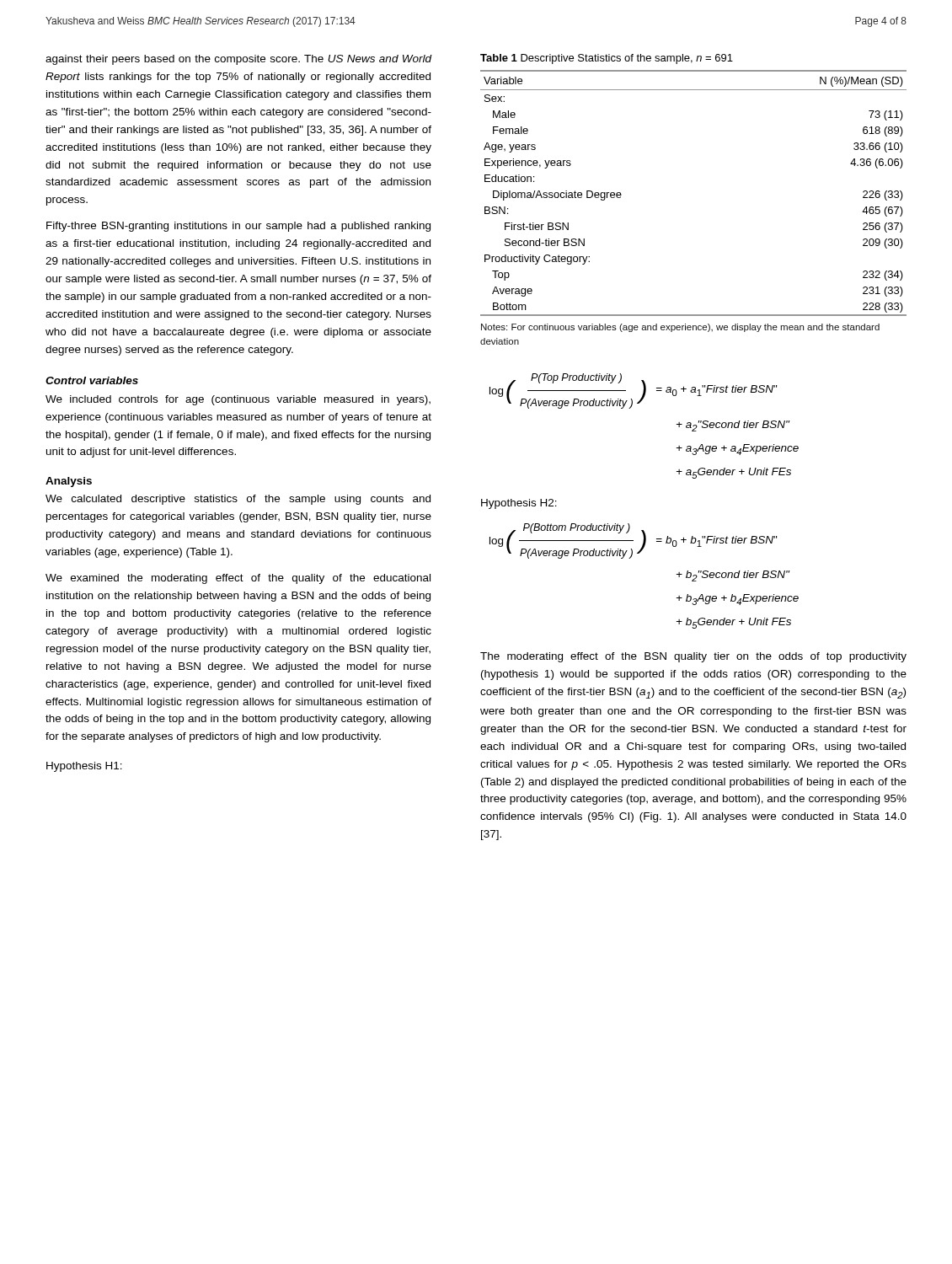Click on the text block that reads "We examined the moderating effect"
The height and width of the screenshot is (1264, 952).
click(x=238, y=658)
